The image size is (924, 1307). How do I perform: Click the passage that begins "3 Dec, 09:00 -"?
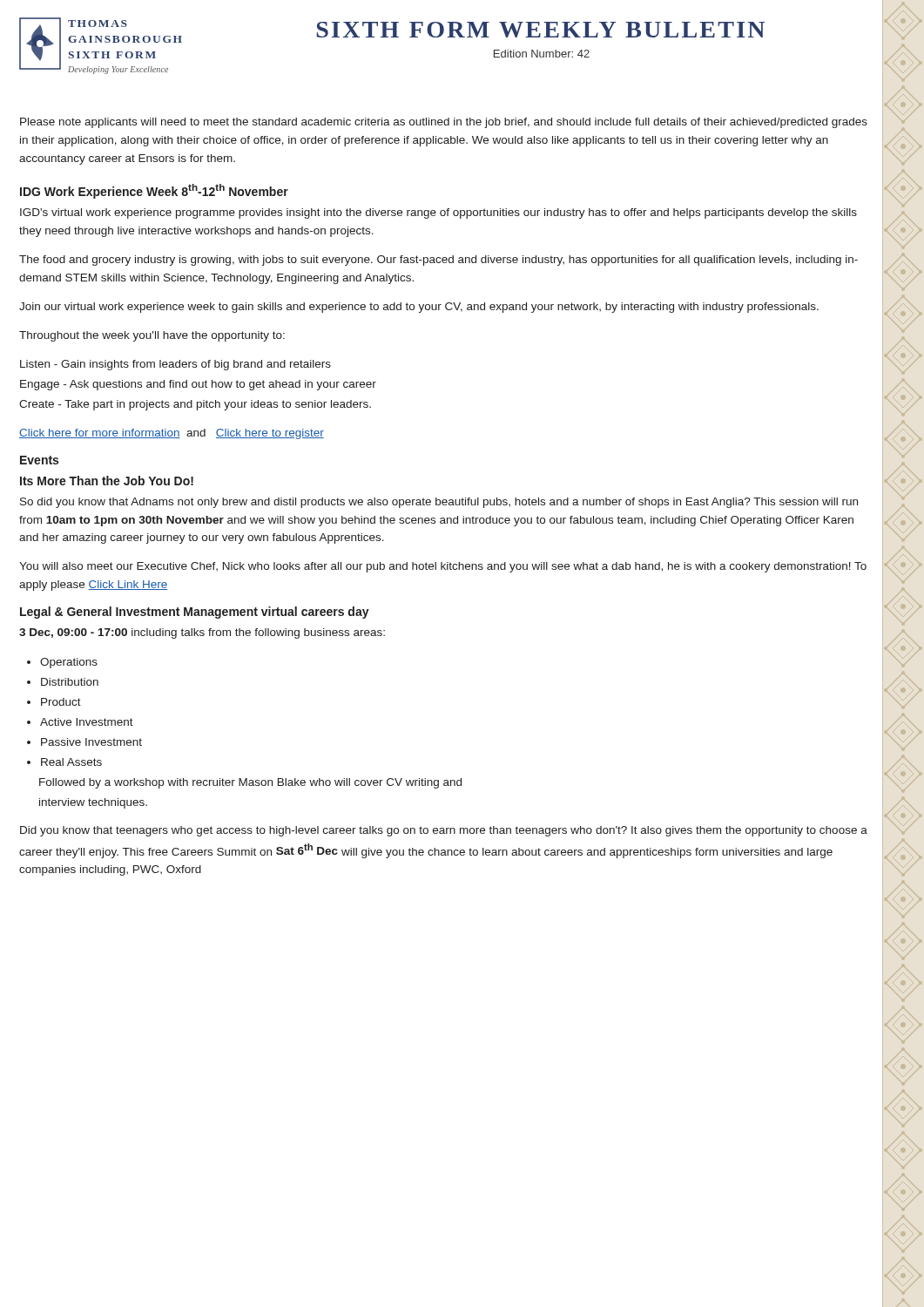tap(202, 632)
